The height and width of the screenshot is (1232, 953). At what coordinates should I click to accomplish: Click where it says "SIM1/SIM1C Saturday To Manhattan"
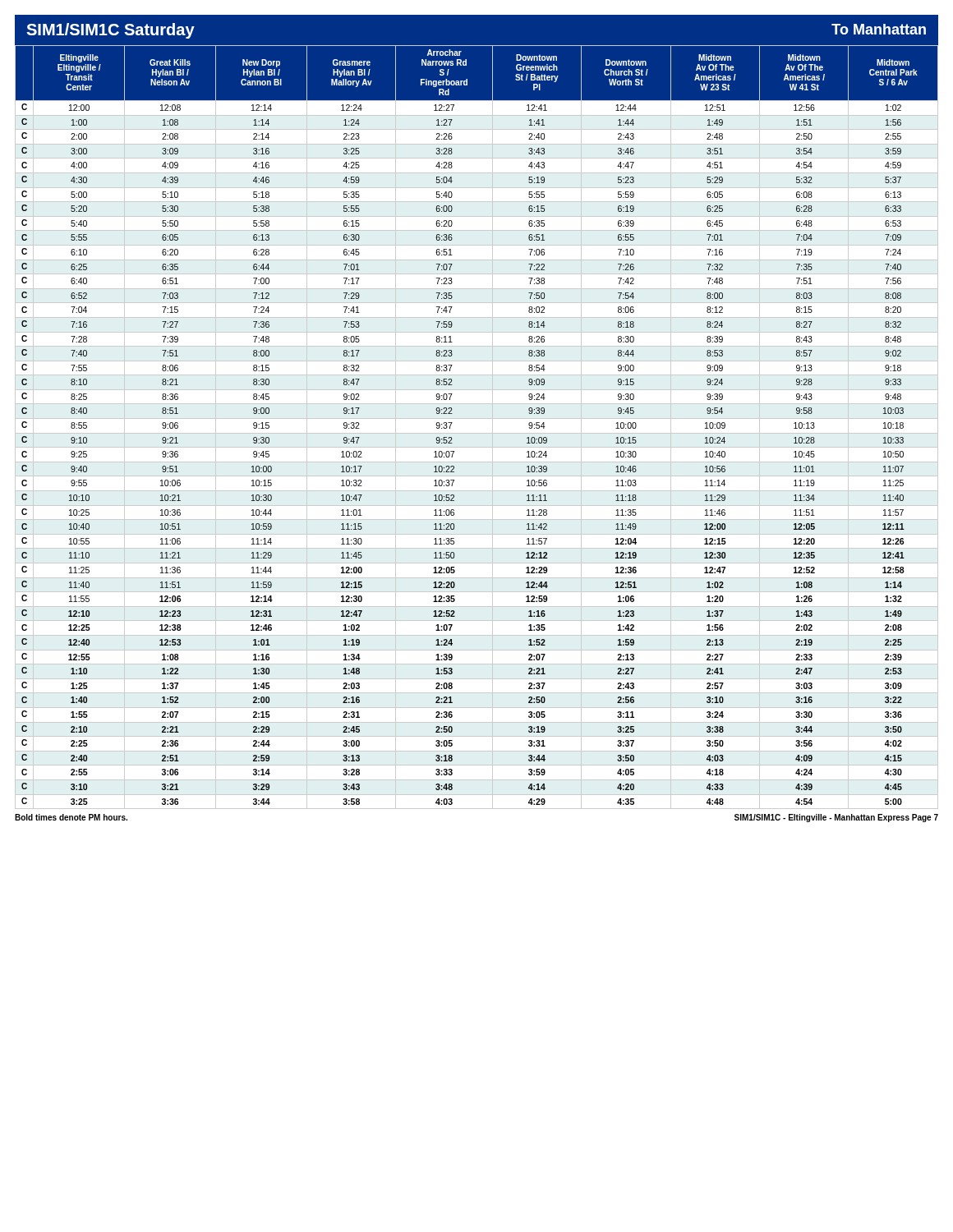click(x=114, y=33)
